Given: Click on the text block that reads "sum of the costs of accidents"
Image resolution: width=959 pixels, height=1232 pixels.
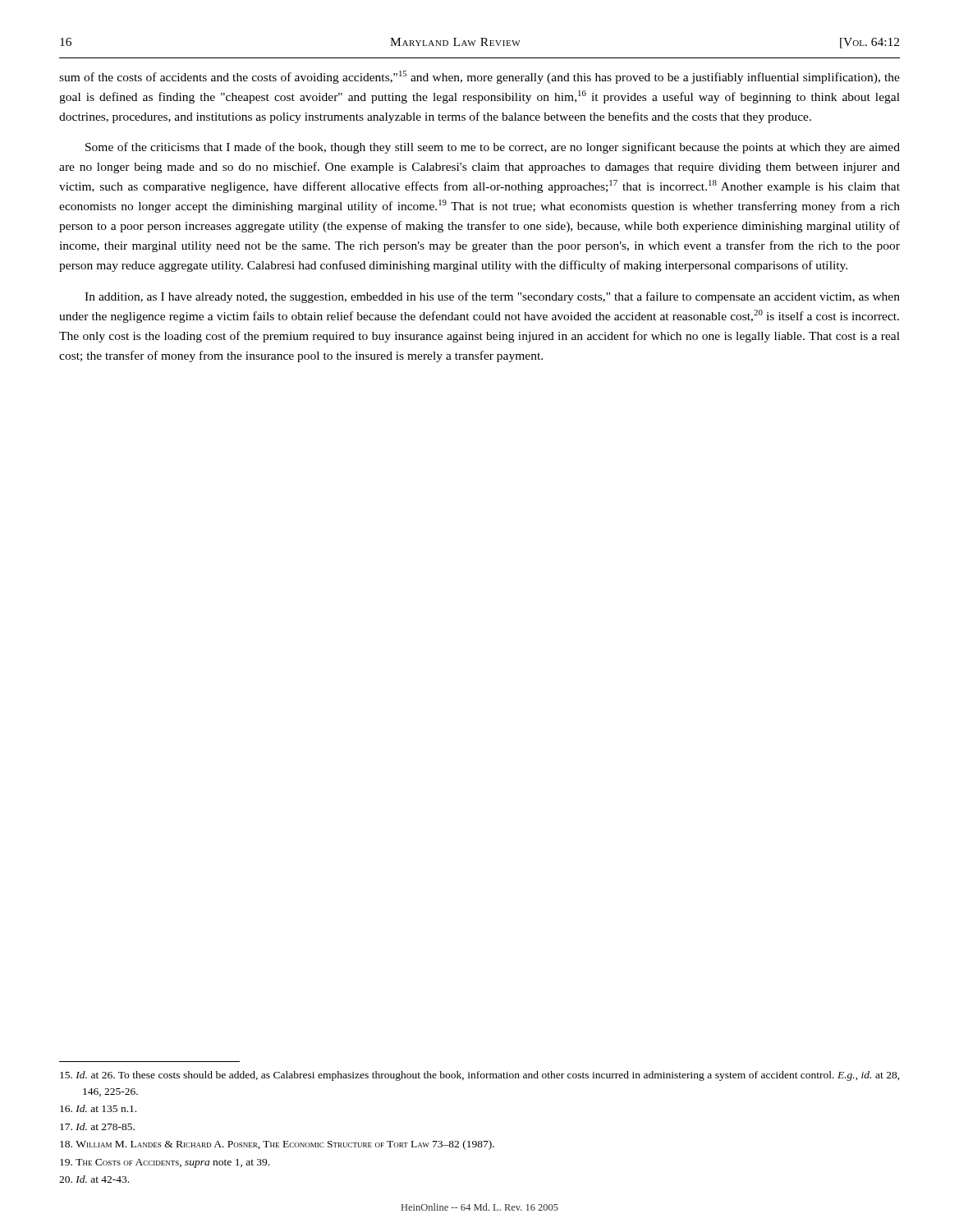Looking at the screenshot, I should pos(480,97).
